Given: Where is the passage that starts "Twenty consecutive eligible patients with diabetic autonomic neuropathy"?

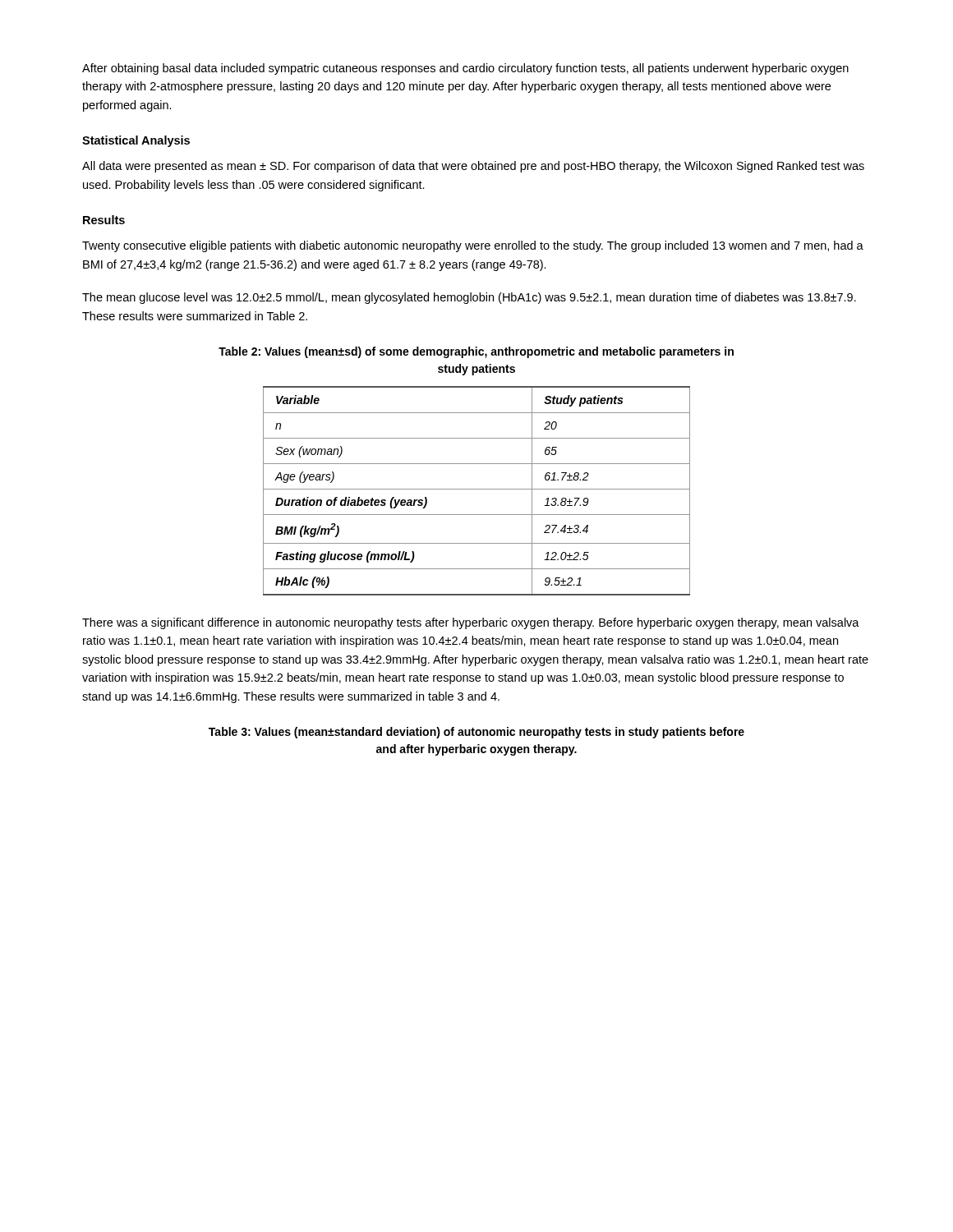Looking at the screenshot, I should click(x=473, y=255).
